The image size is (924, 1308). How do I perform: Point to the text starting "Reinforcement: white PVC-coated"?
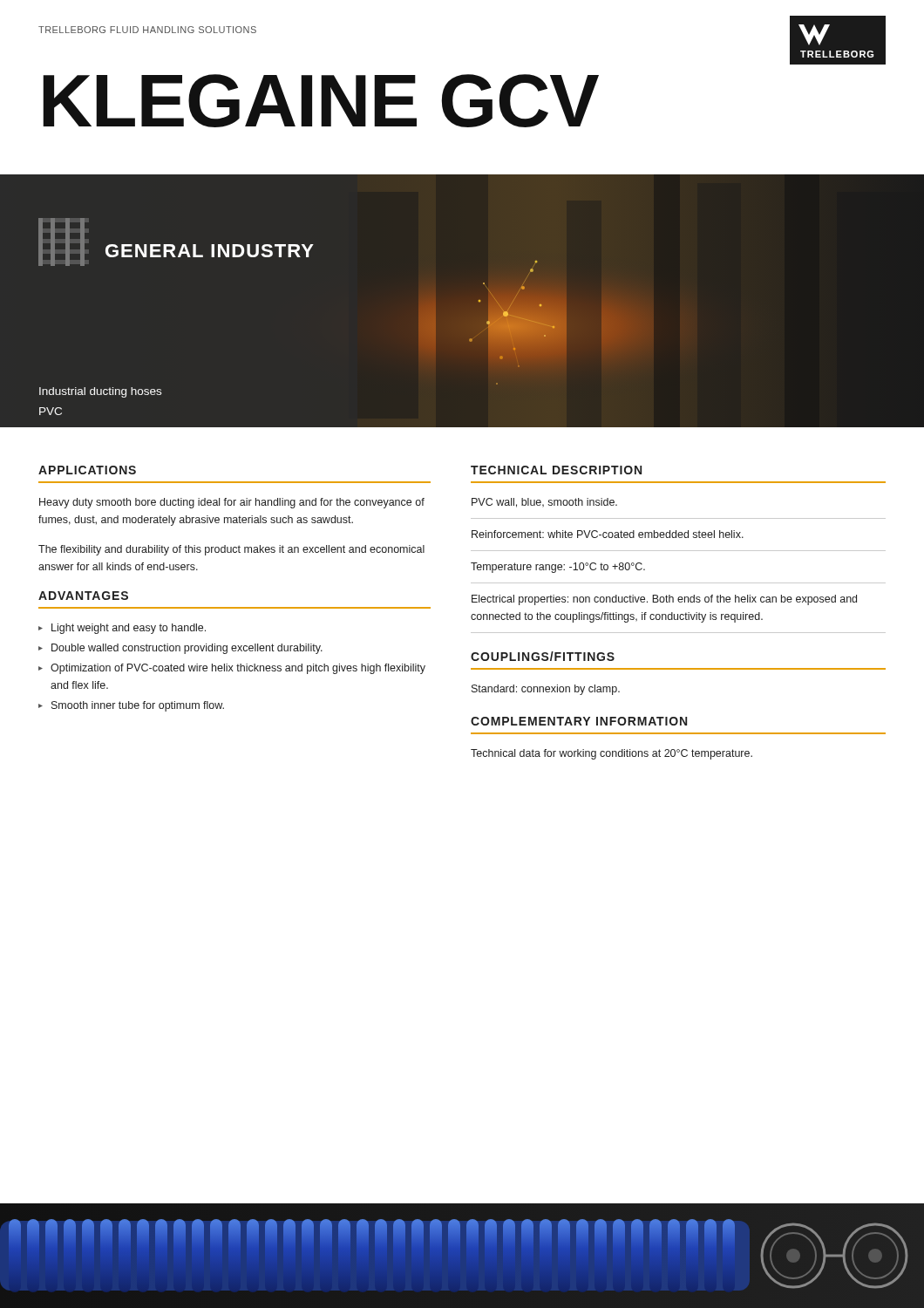point(607,535)
